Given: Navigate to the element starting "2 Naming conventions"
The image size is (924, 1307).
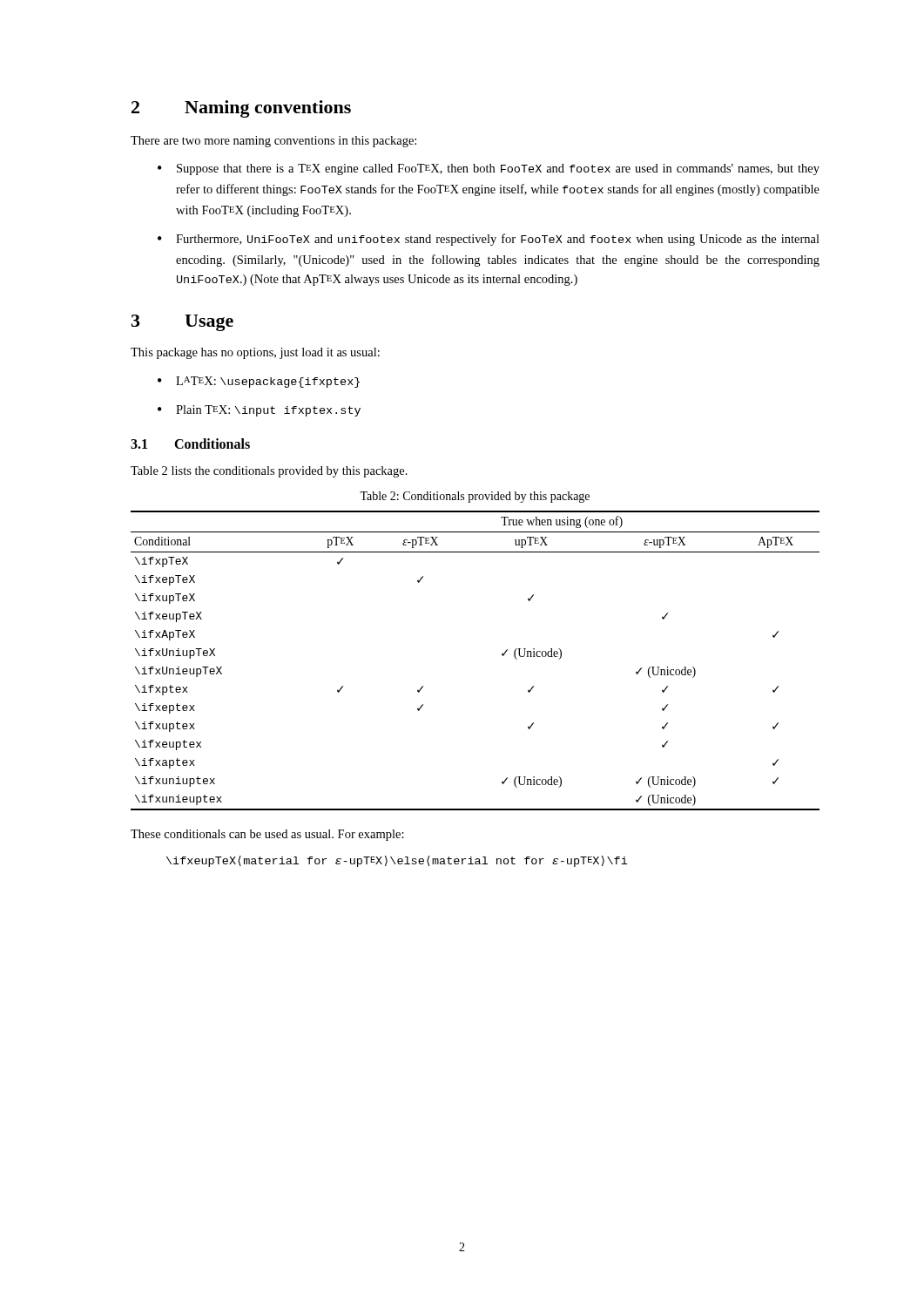Looking at the screenshot, I should pyautogui.click(x=241, y=109).
